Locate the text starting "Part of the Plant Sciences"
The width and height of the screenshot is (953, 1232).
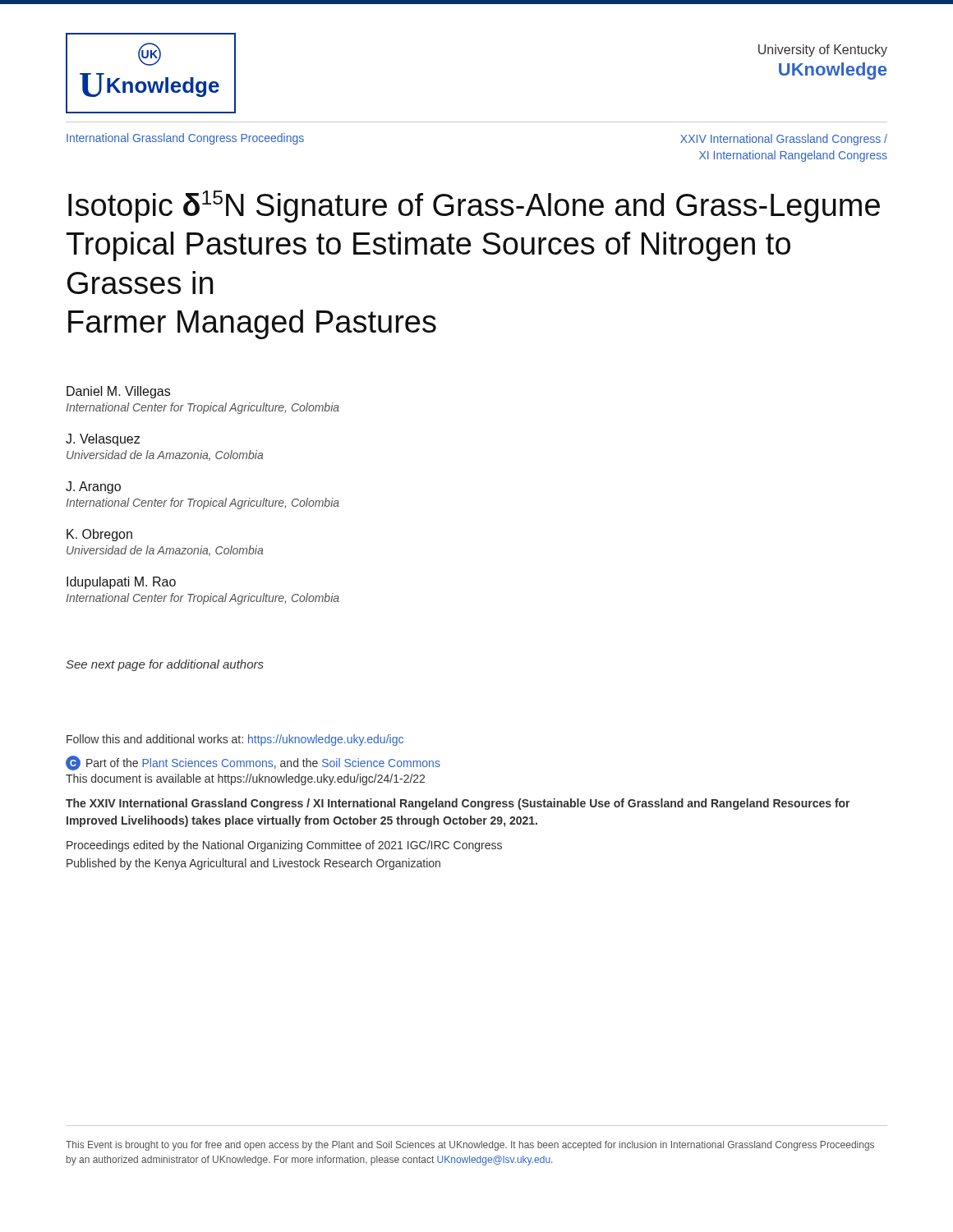click(x=253, y=763)
